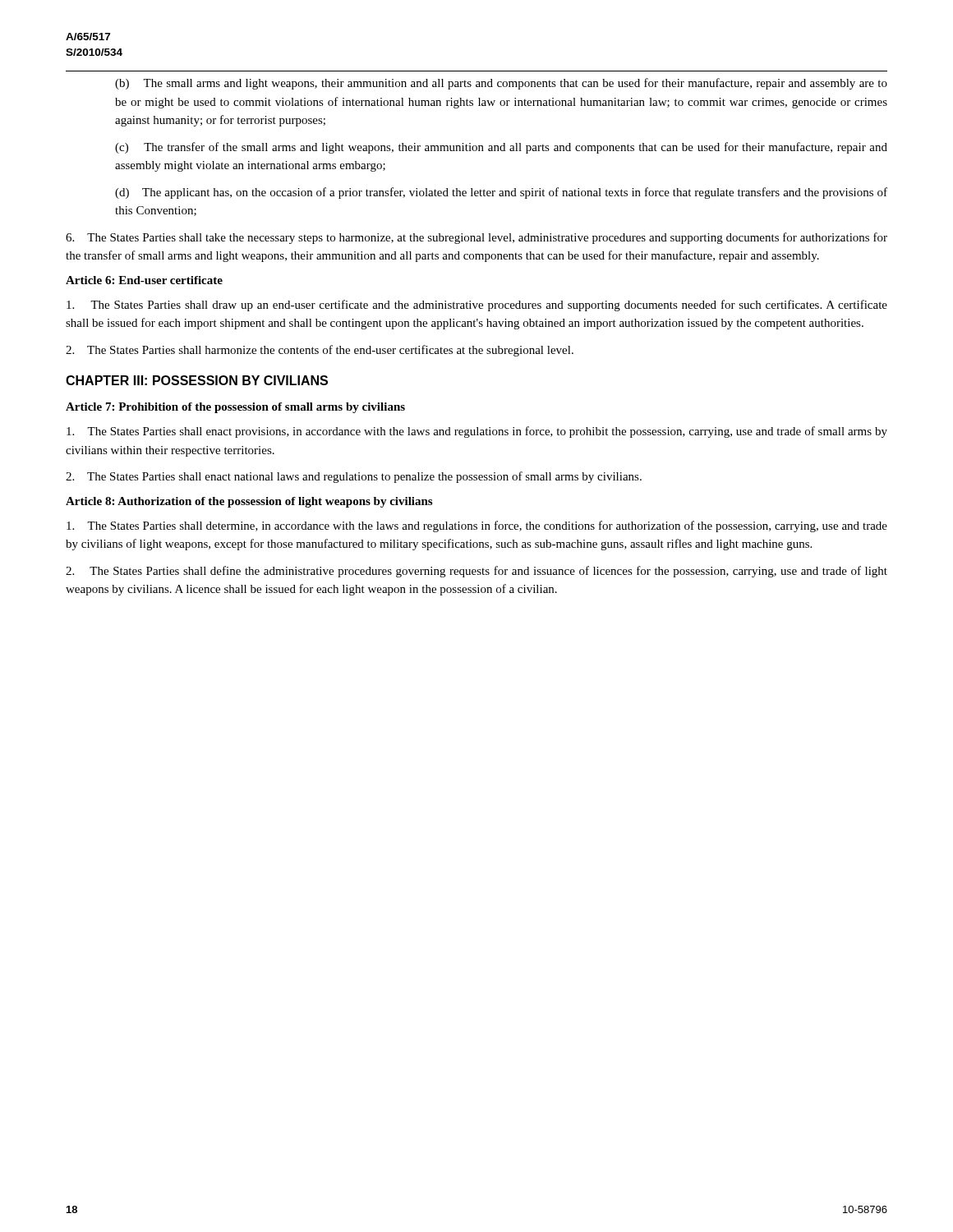953x1232 pixels.
Task: Find the block on this page that starts "The States Parties shall take"
Action: point(476,246)
